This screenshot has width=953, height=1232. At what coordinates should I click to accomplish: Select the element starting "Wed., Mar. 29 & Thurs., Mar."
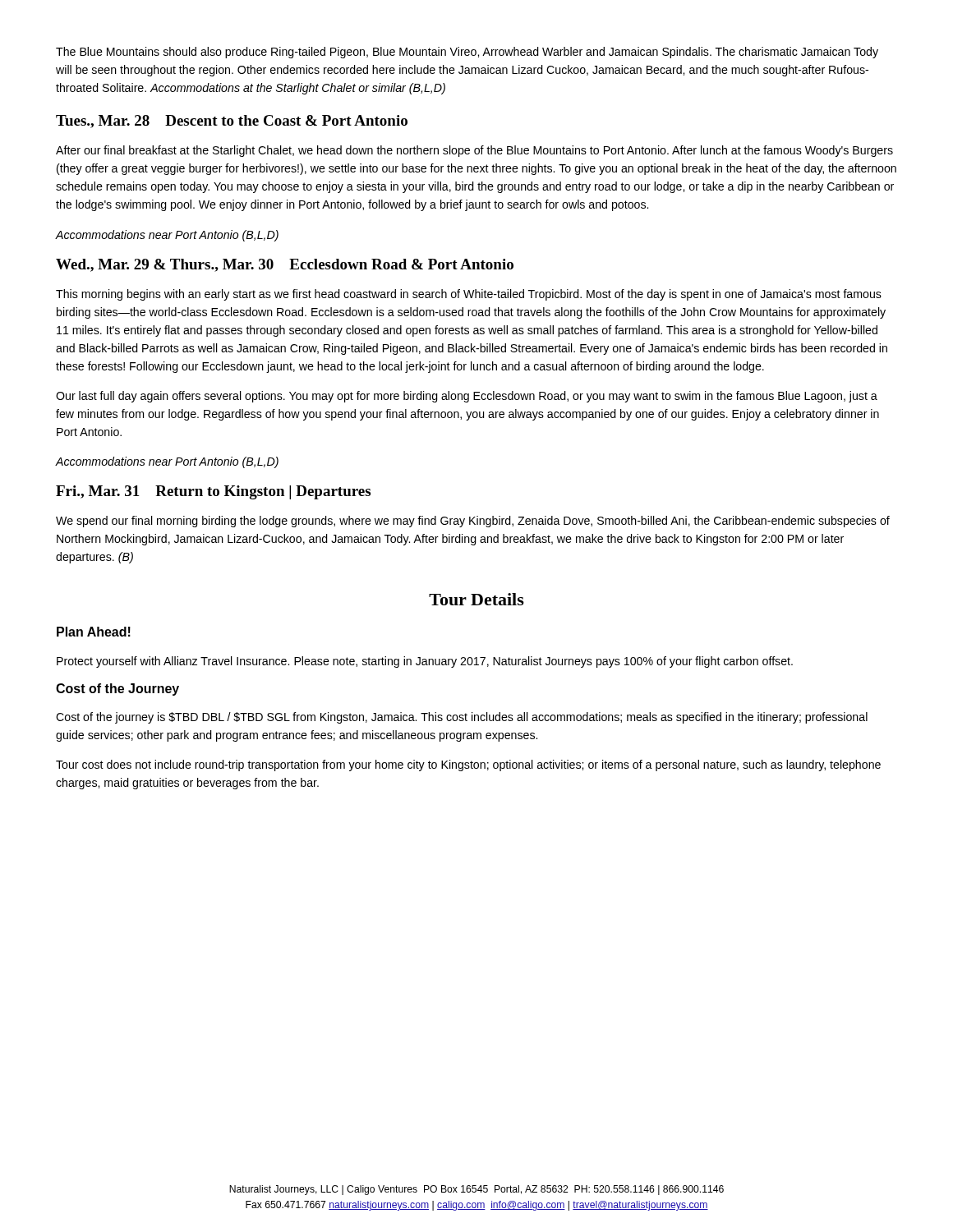[476, 264]
